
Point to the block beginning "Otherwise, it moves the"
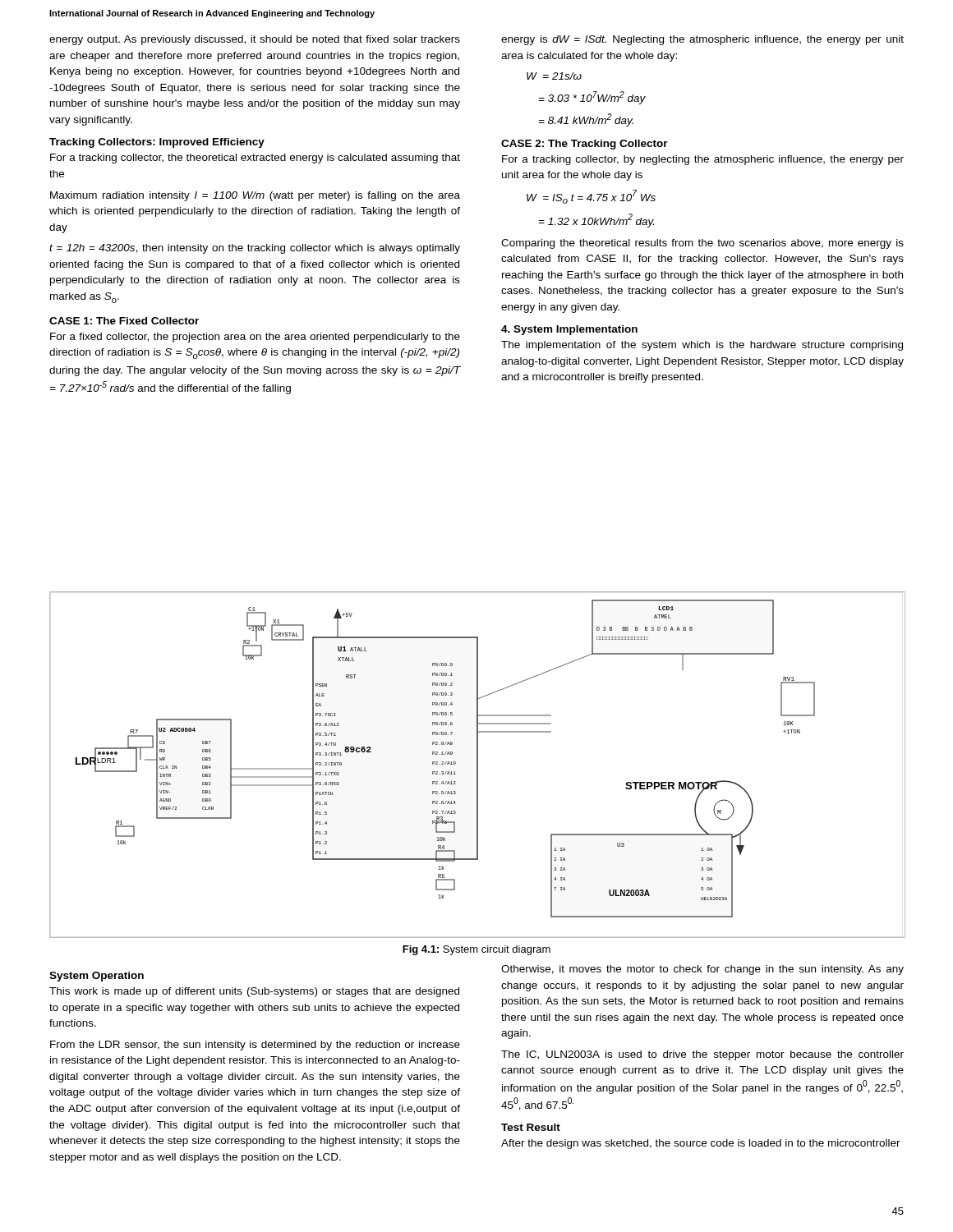click(x=702, y=970)
